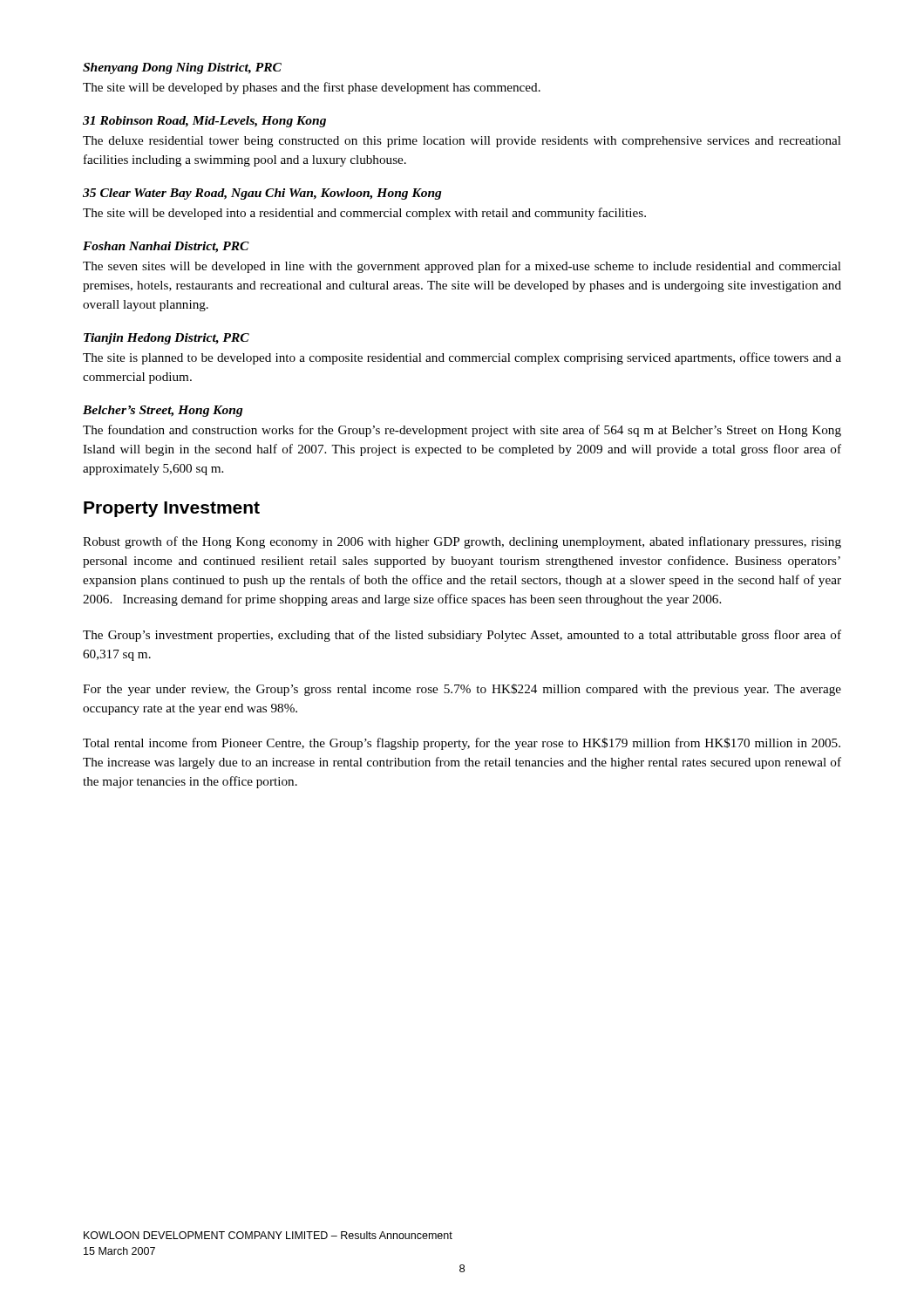
Task: Point to the block starting "Belcher’s Street, Hong Kong"
Action: 163,410
